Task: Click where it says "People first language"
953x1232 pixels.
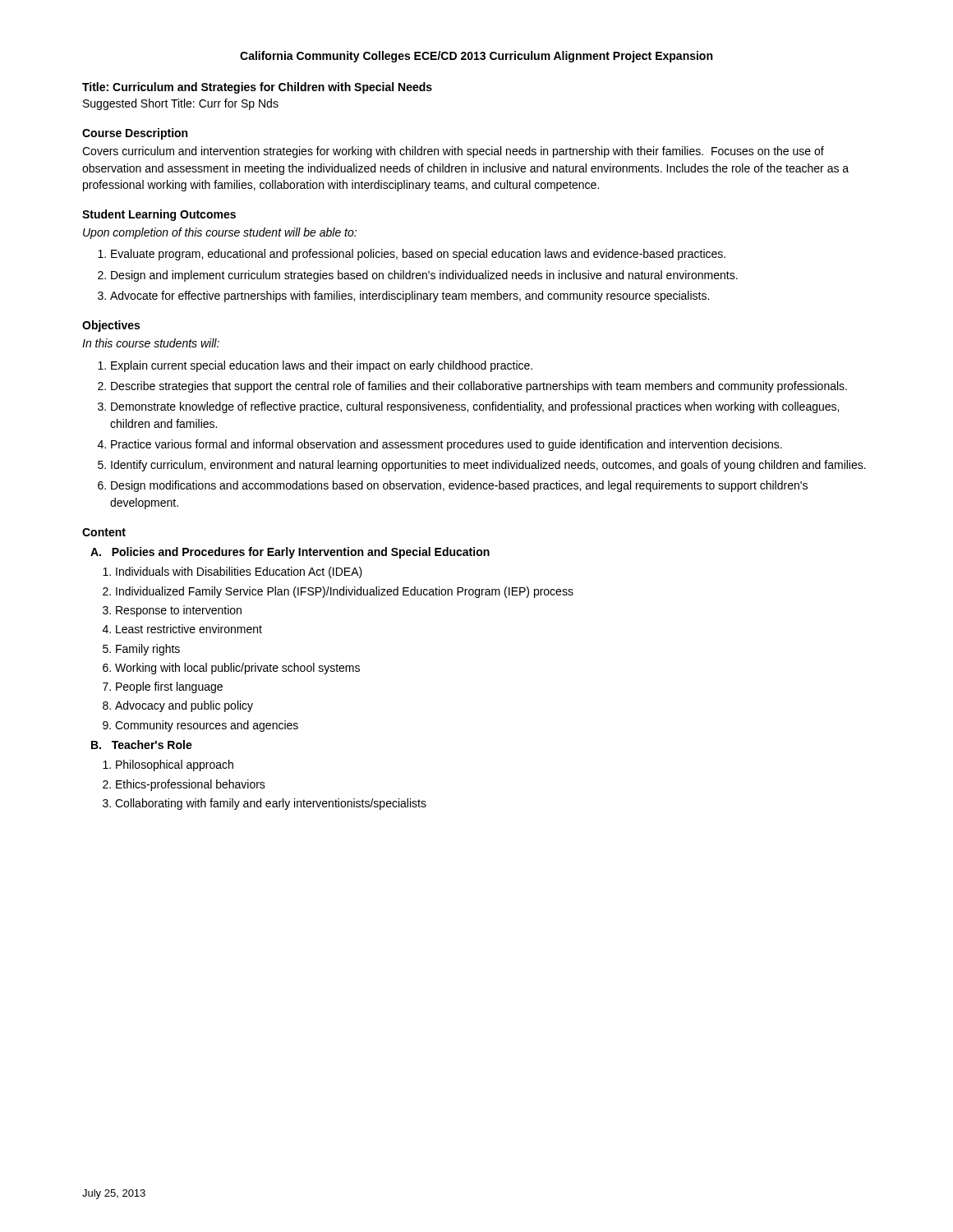Action: (x=169, y=687)
